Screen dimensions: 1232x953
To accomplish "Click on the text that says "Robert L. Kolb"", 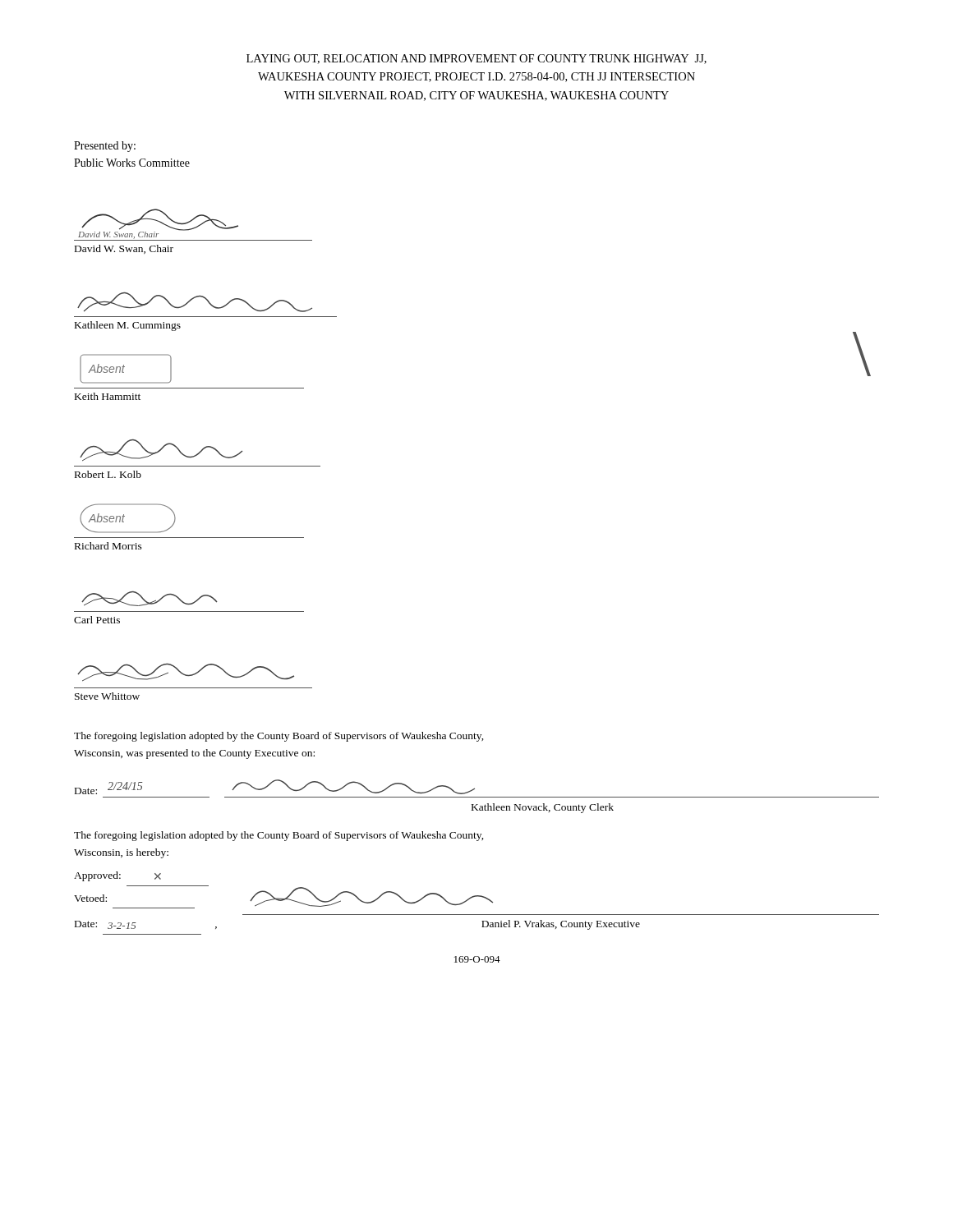I will tap(161, 450).
